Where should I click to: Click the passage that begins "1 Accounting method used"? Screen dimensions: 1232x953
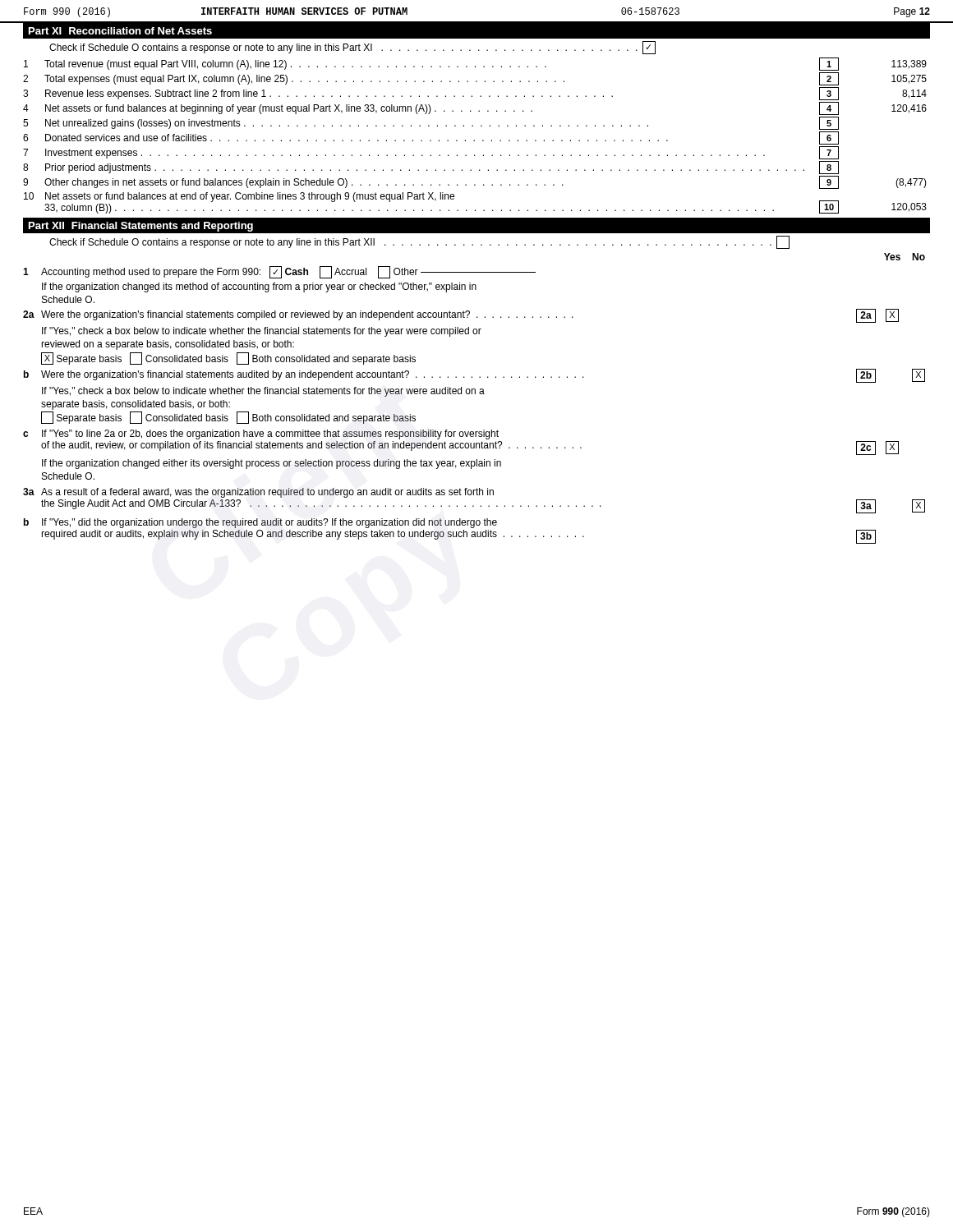(x=476, y=272)
